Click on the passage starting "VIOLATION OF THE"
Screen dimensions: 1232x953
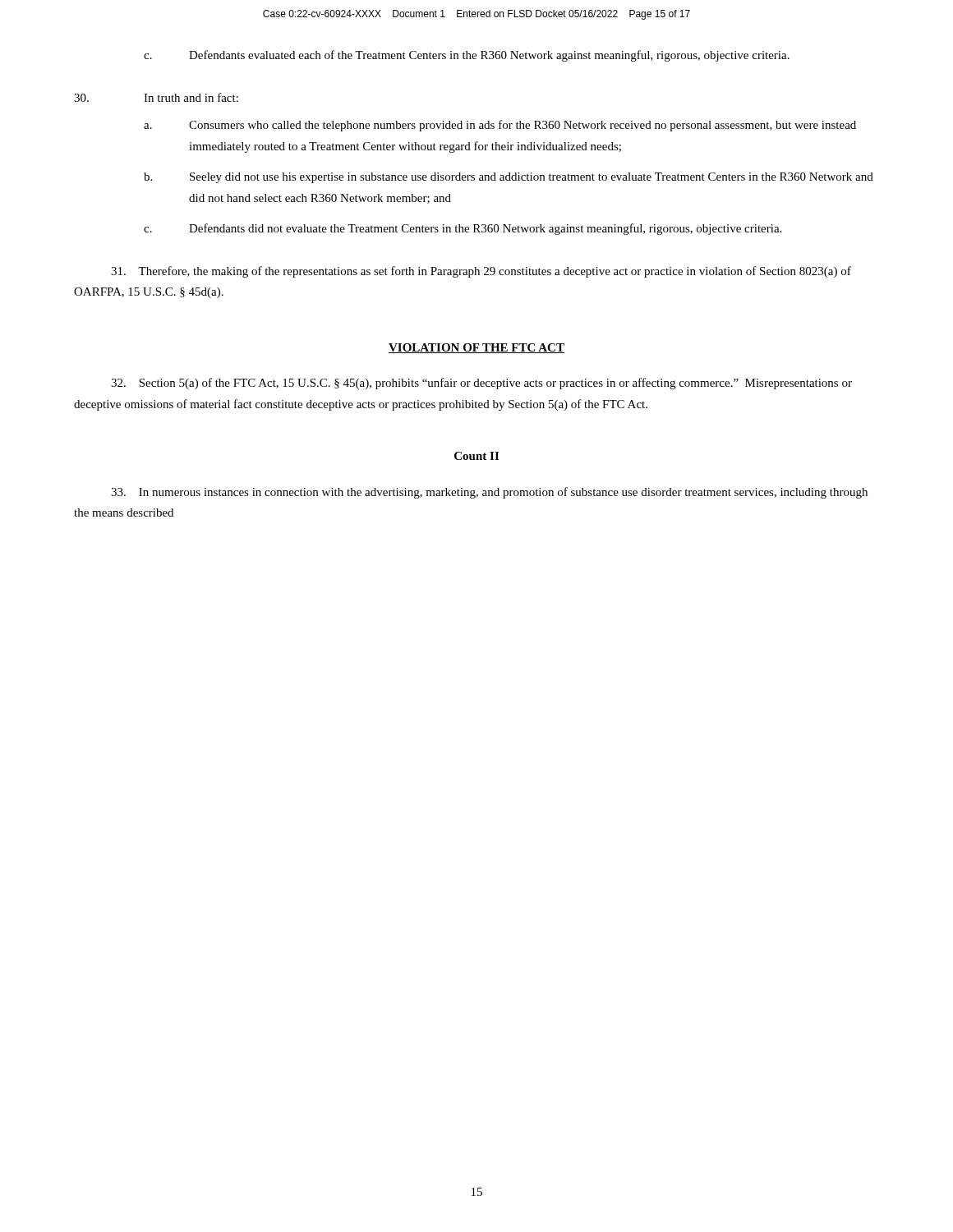[x=476, y=347]
